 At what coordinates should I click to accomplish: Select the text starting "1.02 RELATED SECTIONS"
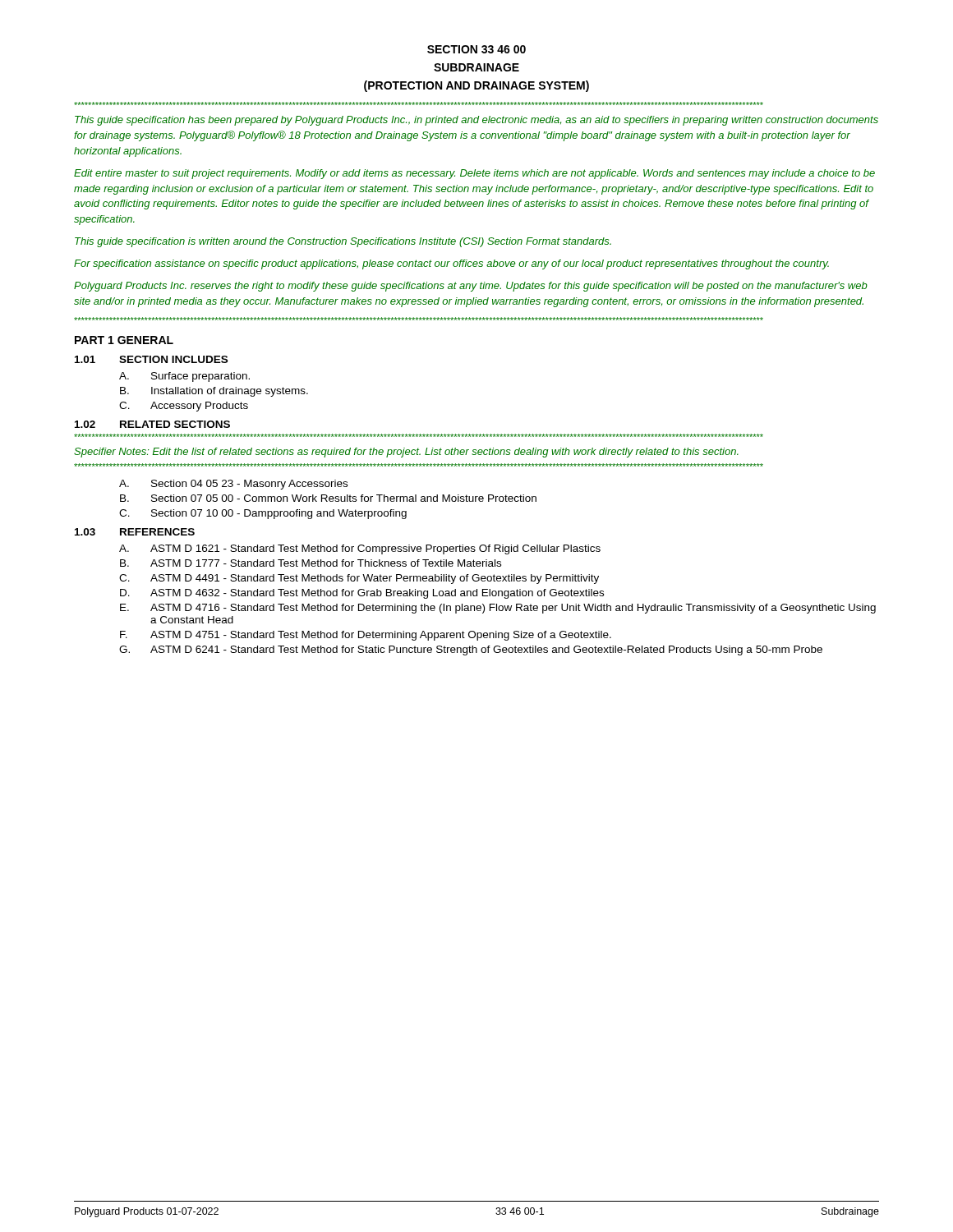pyautogui.click(x=152, y=424)
